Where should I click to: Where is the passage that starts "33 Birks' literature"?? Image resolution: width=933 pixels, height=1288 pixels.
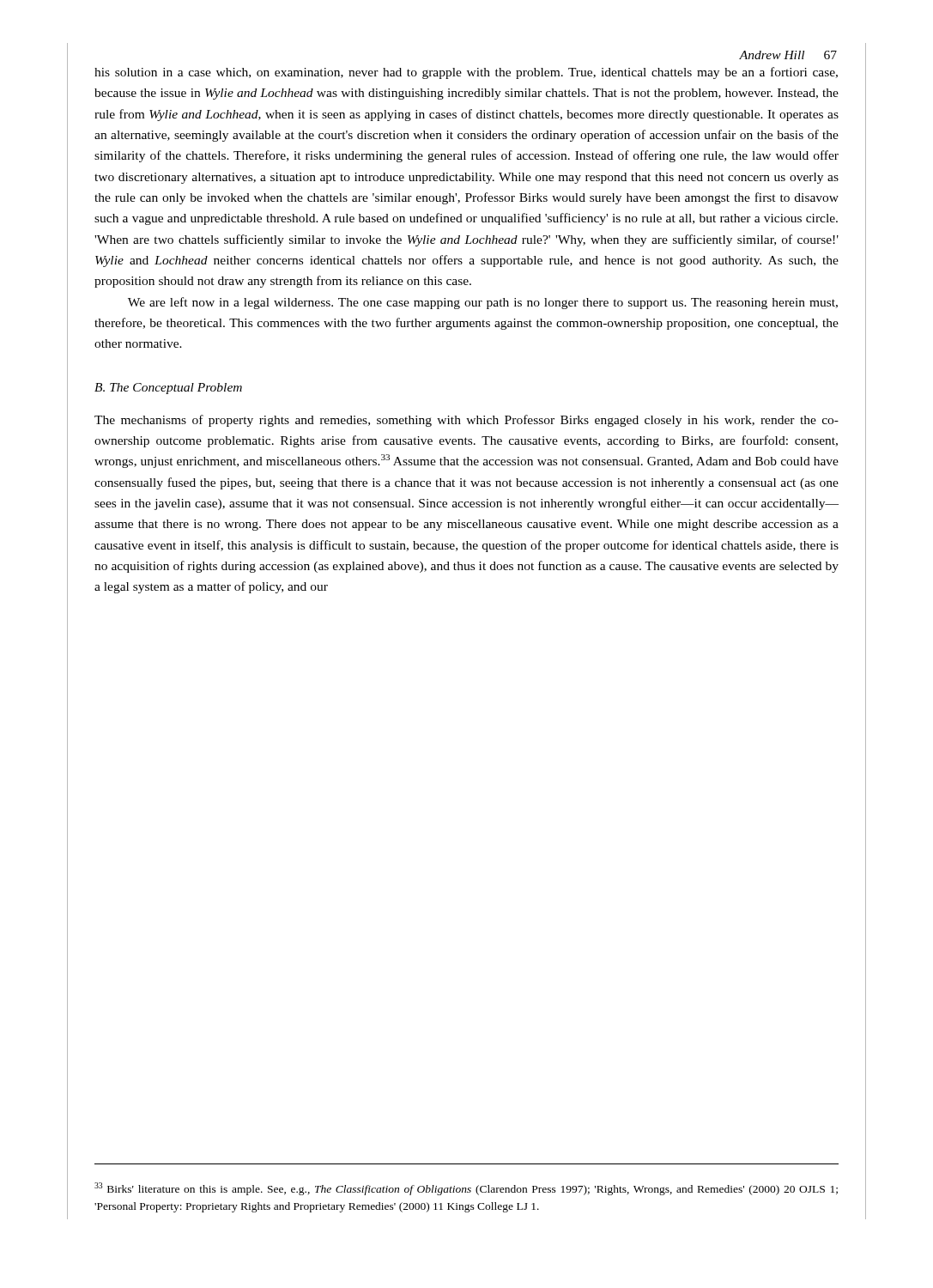click(x=466, y=1198)
